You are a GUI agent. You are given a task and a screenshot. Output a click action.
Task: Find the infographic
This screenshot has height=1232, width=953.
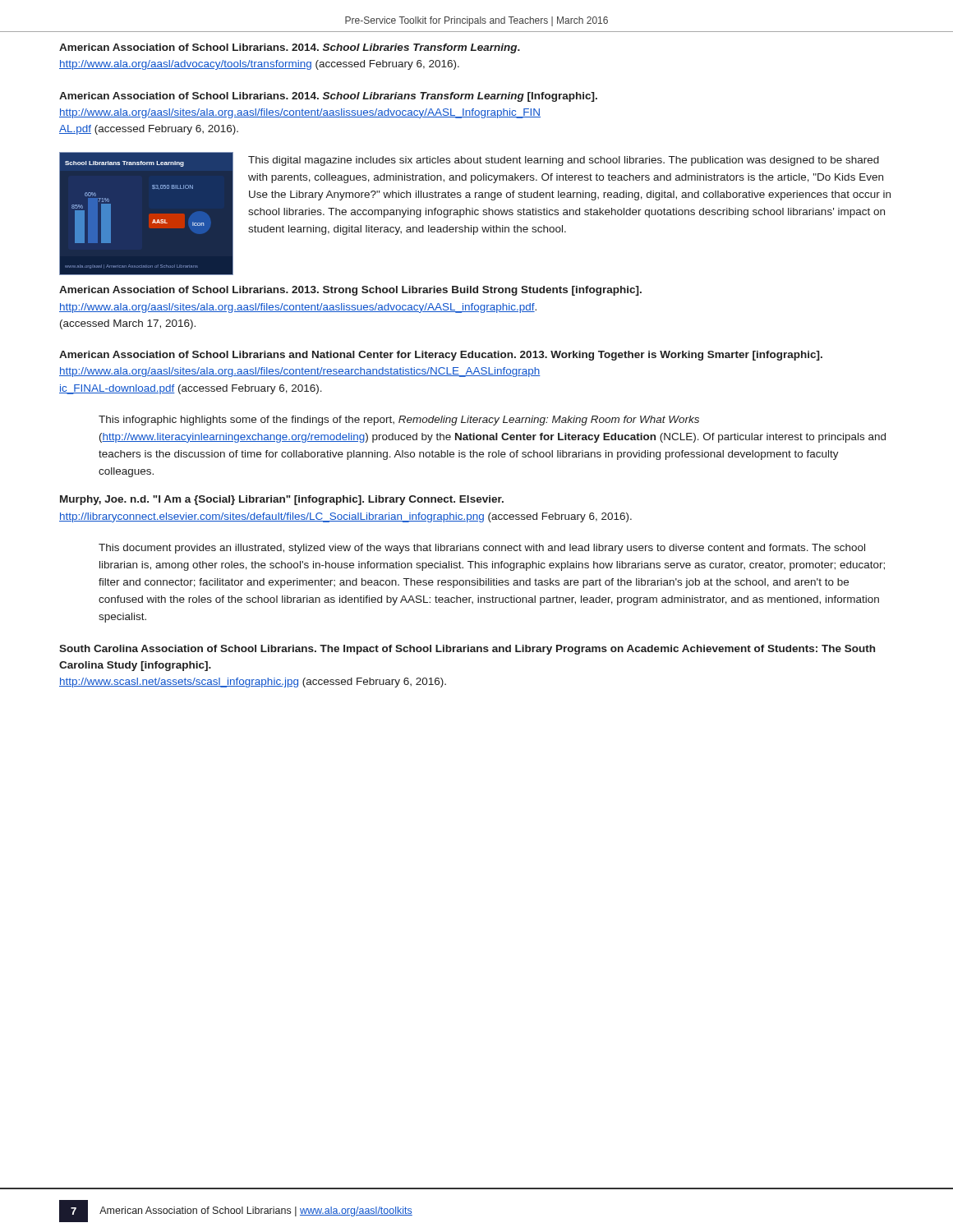[146, 214]
